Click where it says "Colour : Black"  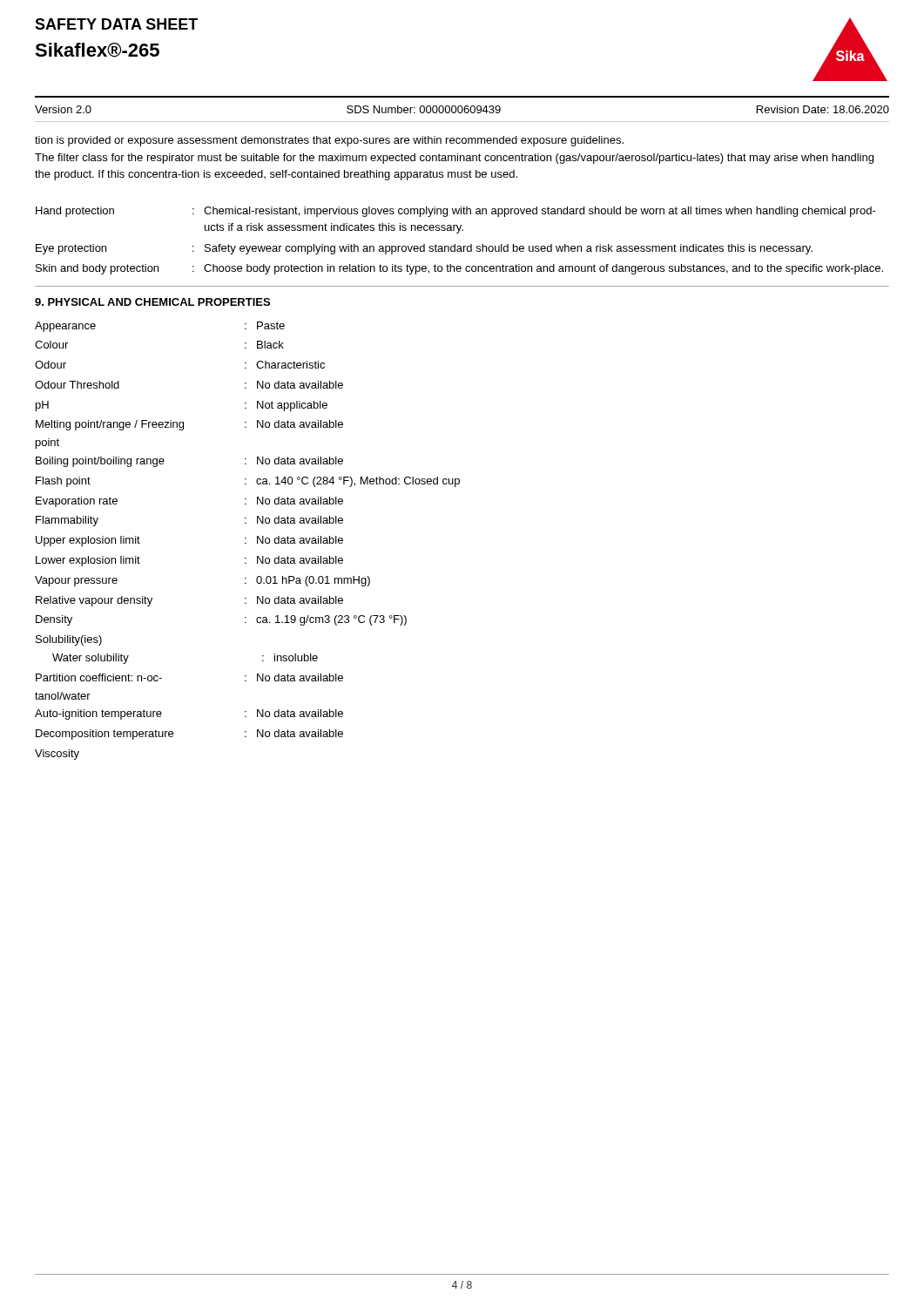tap(50, 345)
